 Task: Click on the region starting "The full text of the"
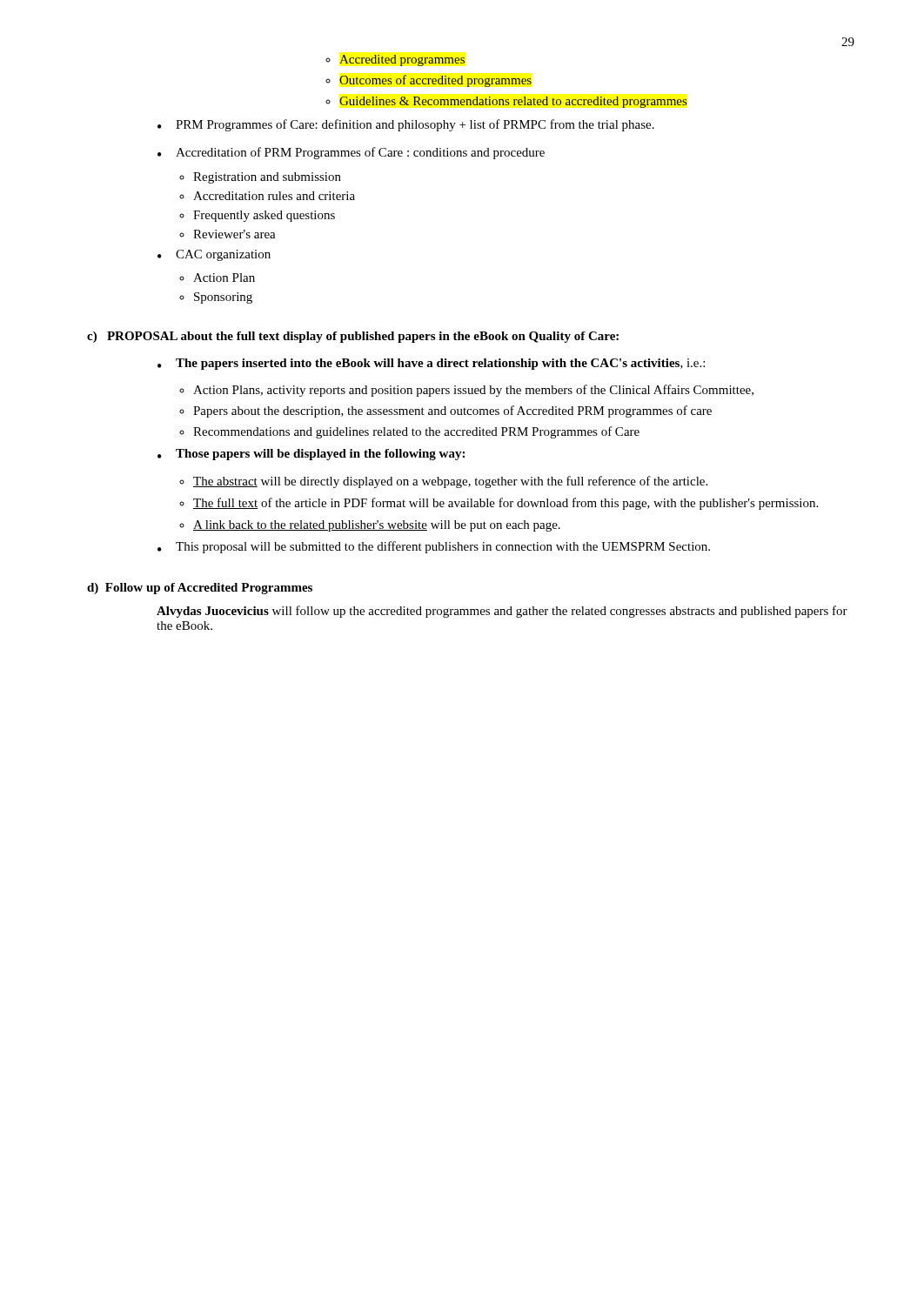[506, 502]
